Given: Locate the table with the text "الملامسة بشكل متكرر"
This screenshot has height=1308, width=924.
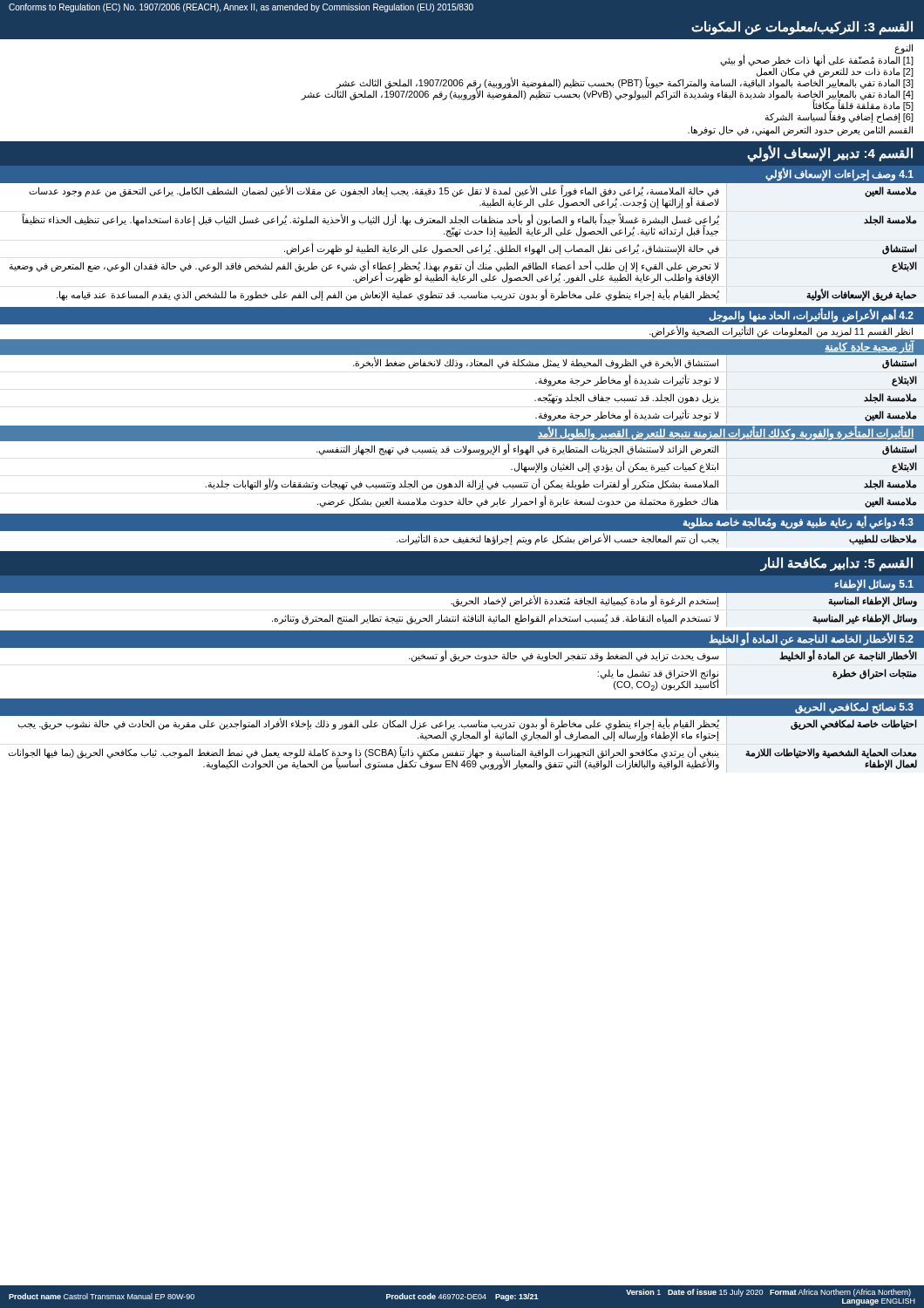Looking at the screenshot, I should click(x=462, y=476).
